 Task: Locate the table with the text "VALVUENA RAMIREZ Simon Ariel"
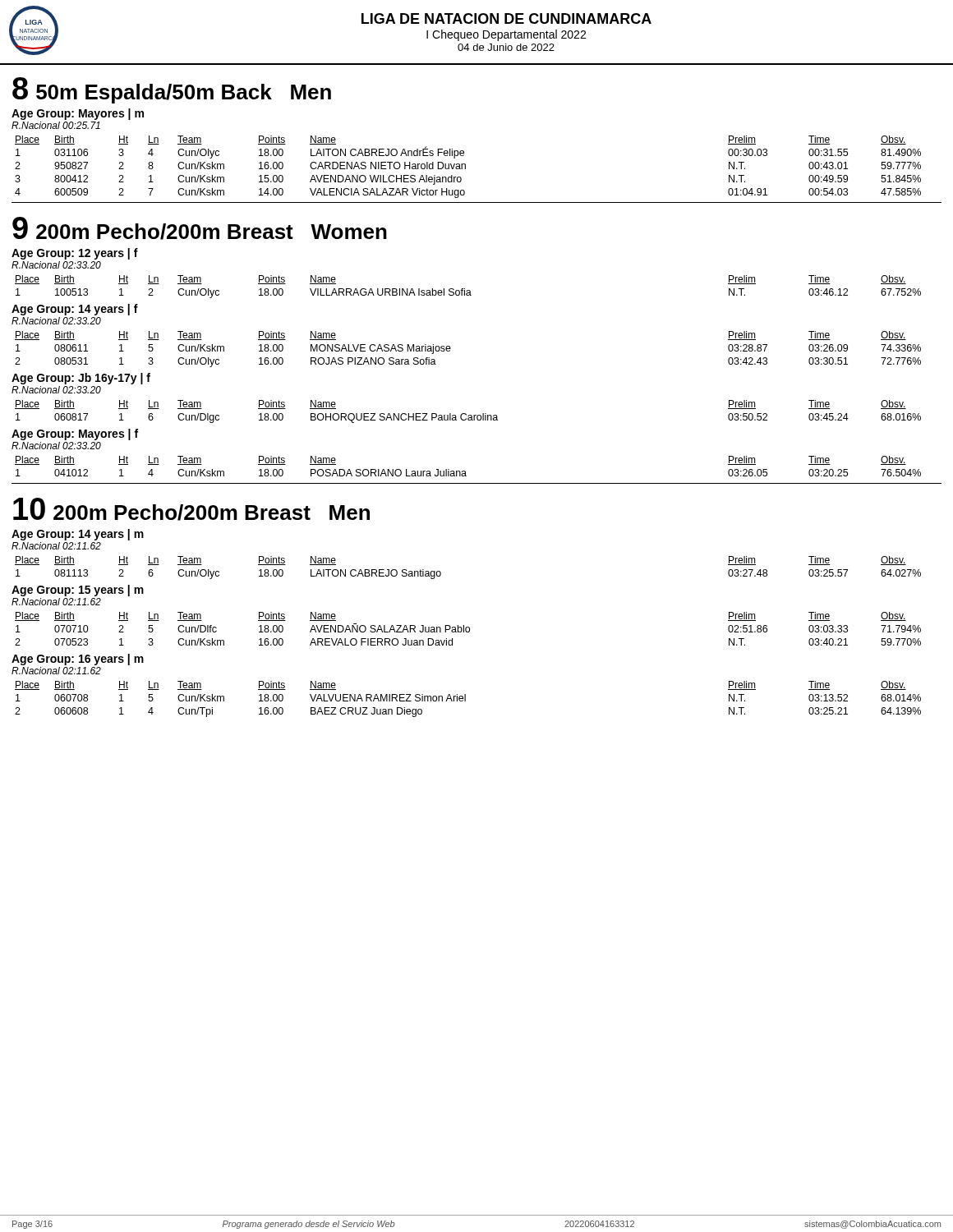click(476, 698)
